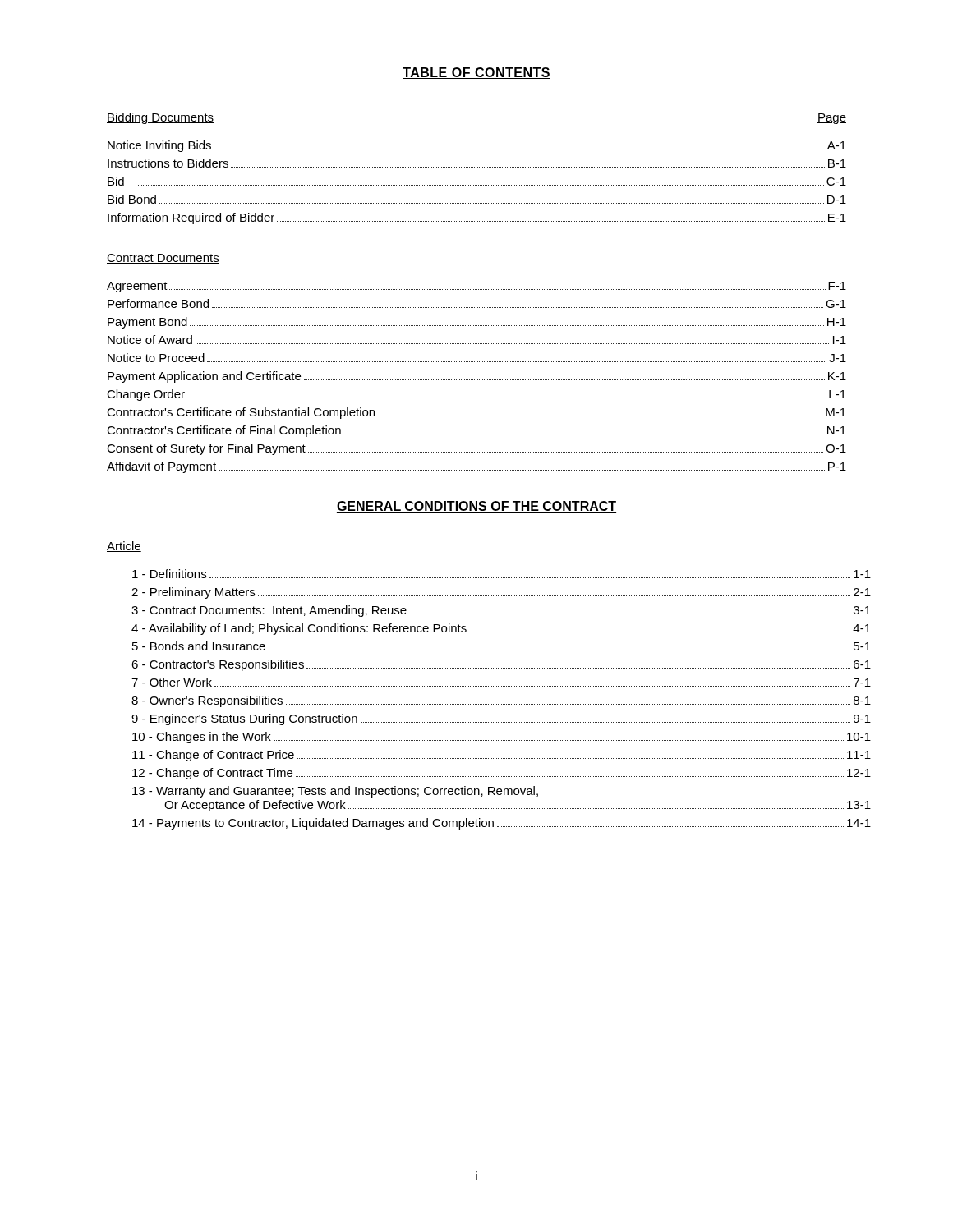Image resolution: width=953 pixels, height=1232 pixels.
Task: Locate the text "Contract Documents"
Action: click(163, 257)
